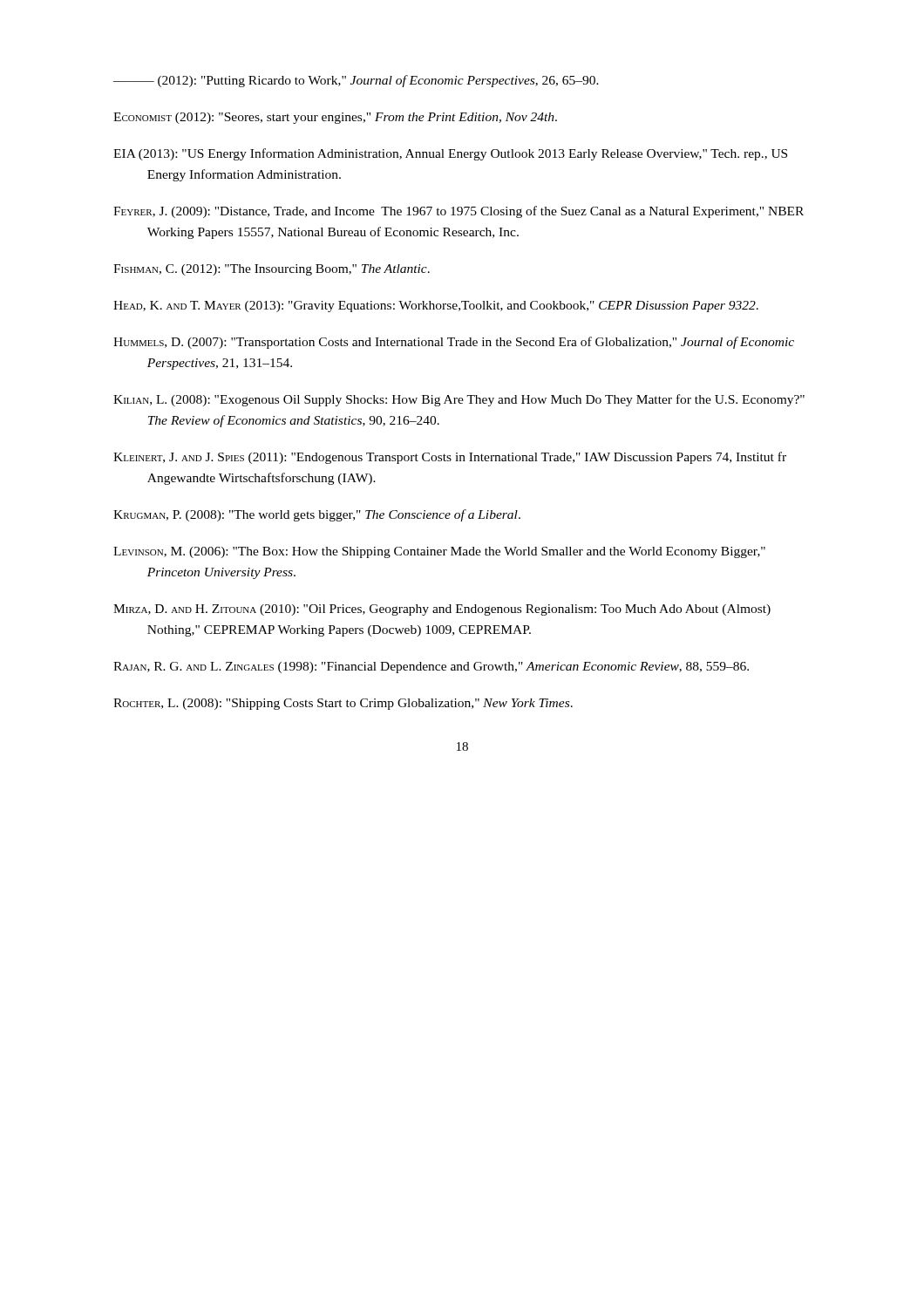Find the text starting "Head, K. and T."

tap(436, 305)
